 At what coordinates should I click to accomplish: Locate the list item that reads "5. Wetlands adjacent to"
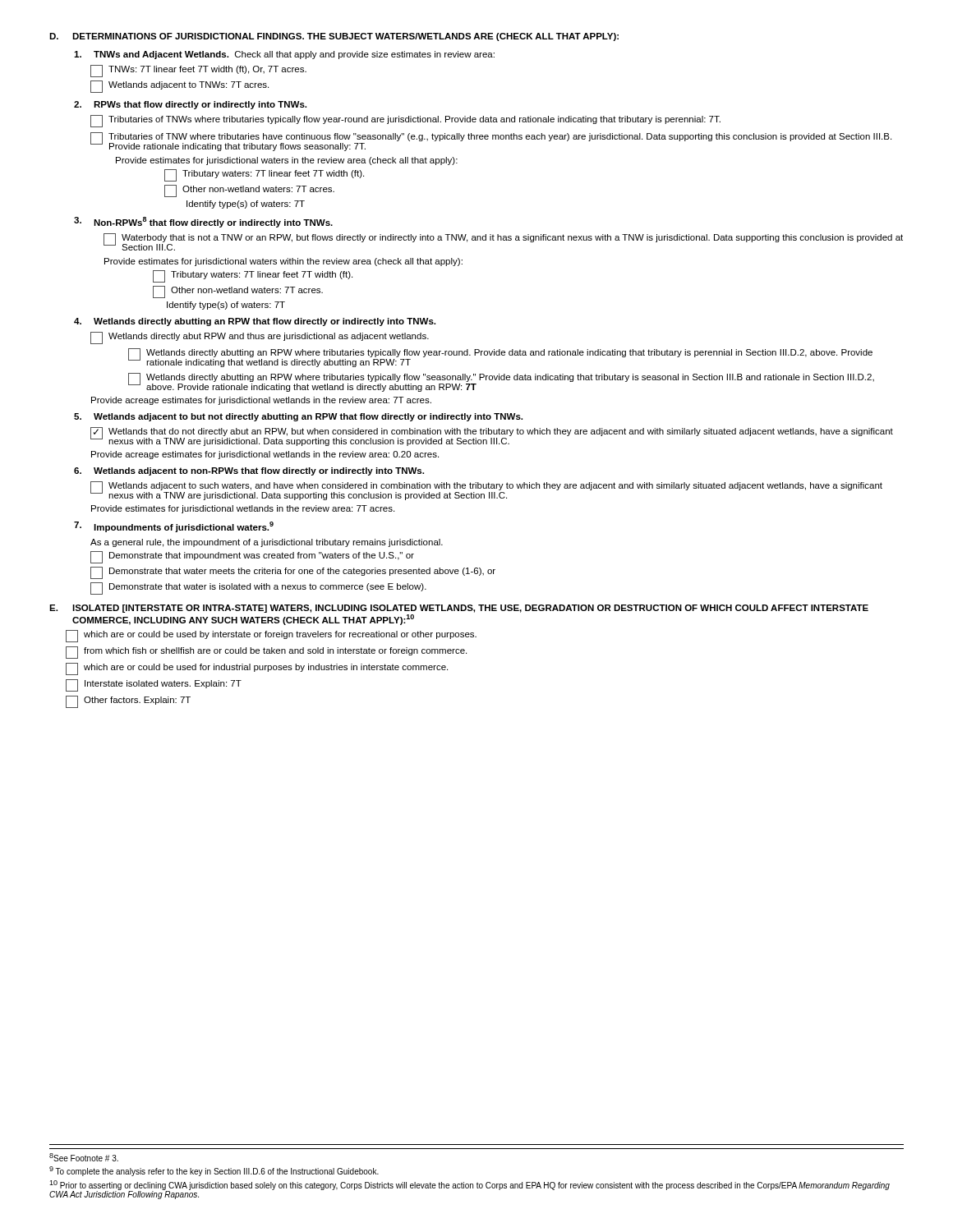tap(489, 435)
